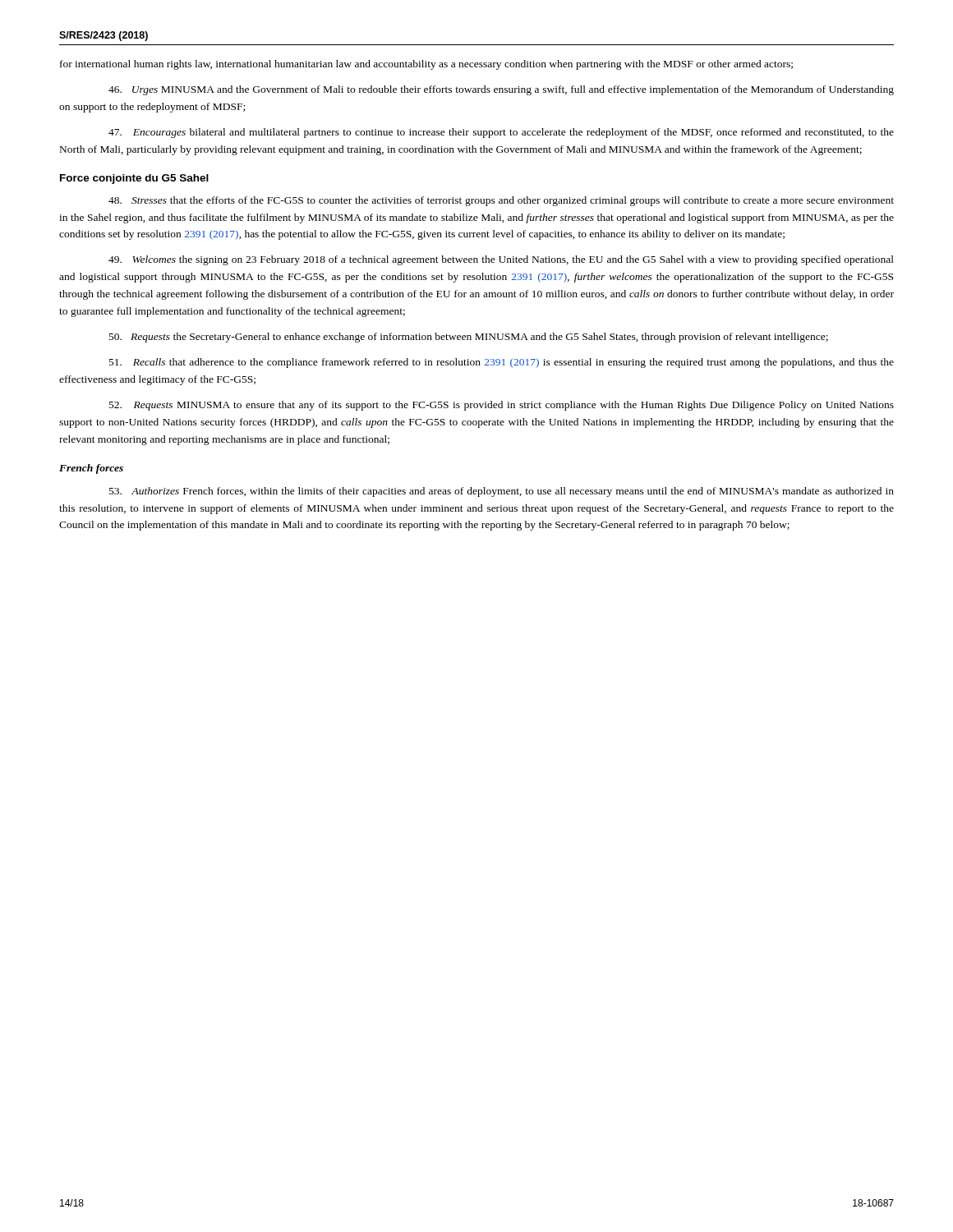Find the text block with the text "Urges MINUSMA and the Government"
Viewport: 953px width, 1232px height.
pyautogui.click(x=476, y=98)
